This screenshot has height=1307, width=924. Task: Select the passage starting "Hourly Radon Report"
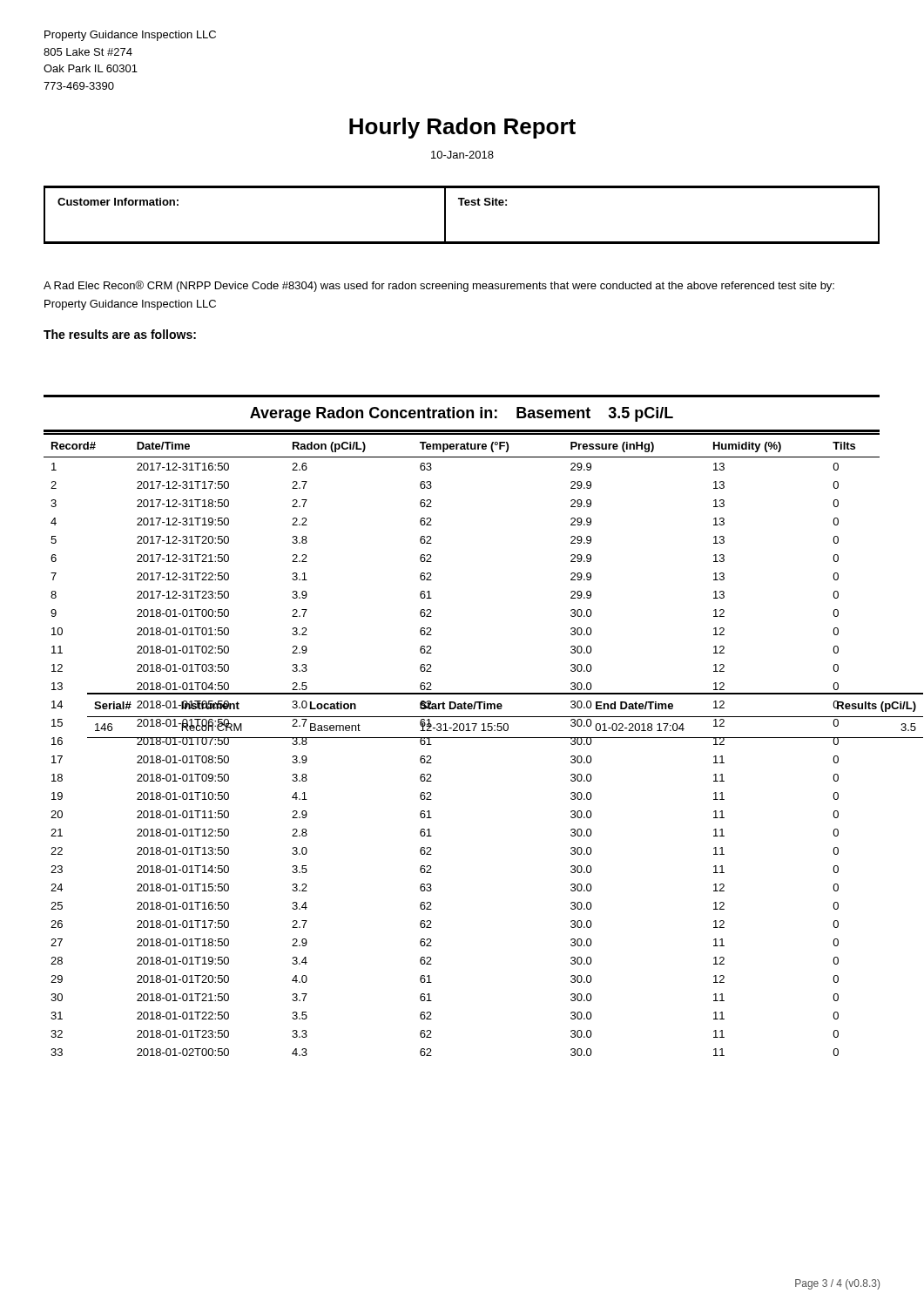coord(462,127)
